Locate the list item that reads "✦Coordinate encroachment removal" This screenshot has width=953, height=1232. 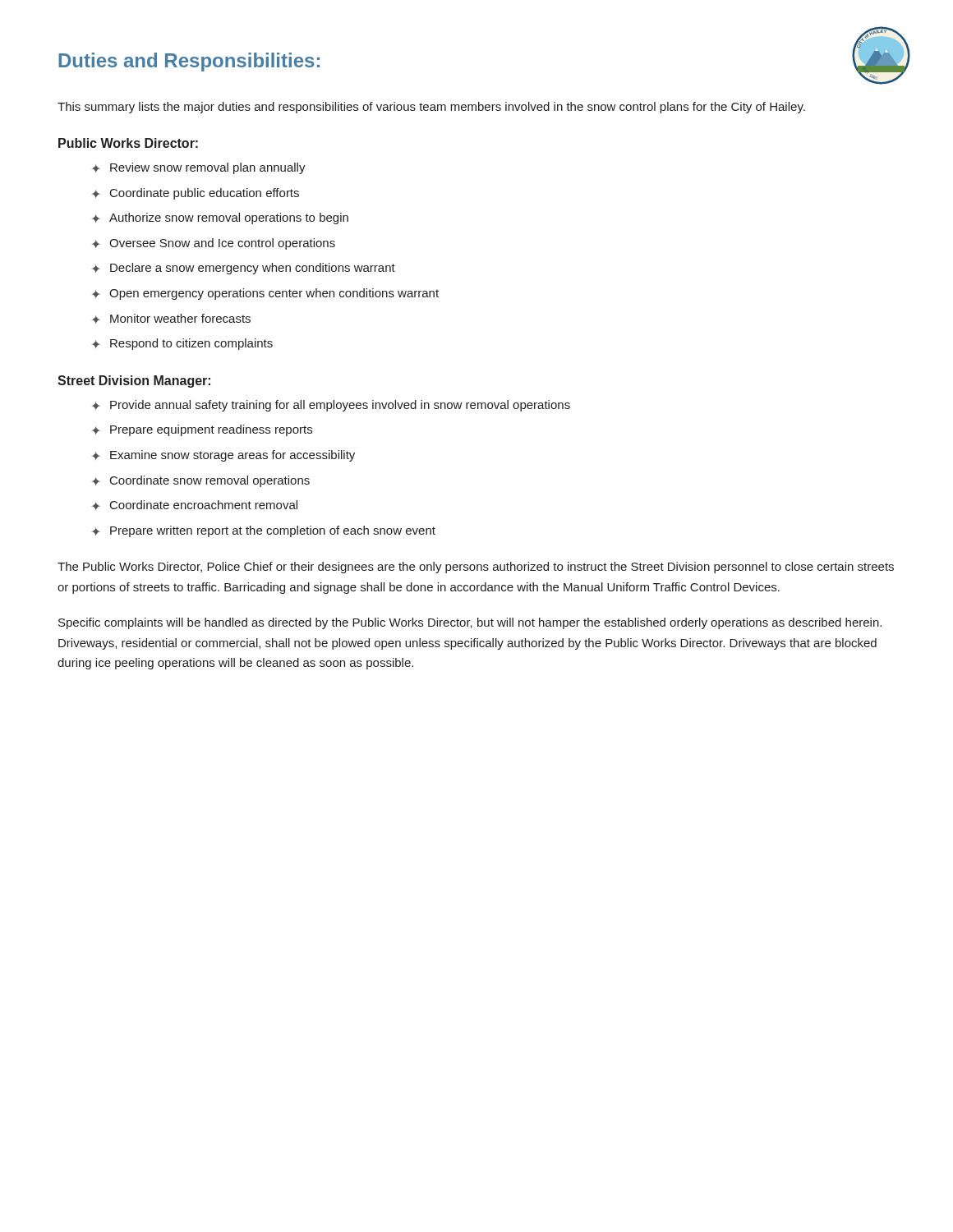194,506
